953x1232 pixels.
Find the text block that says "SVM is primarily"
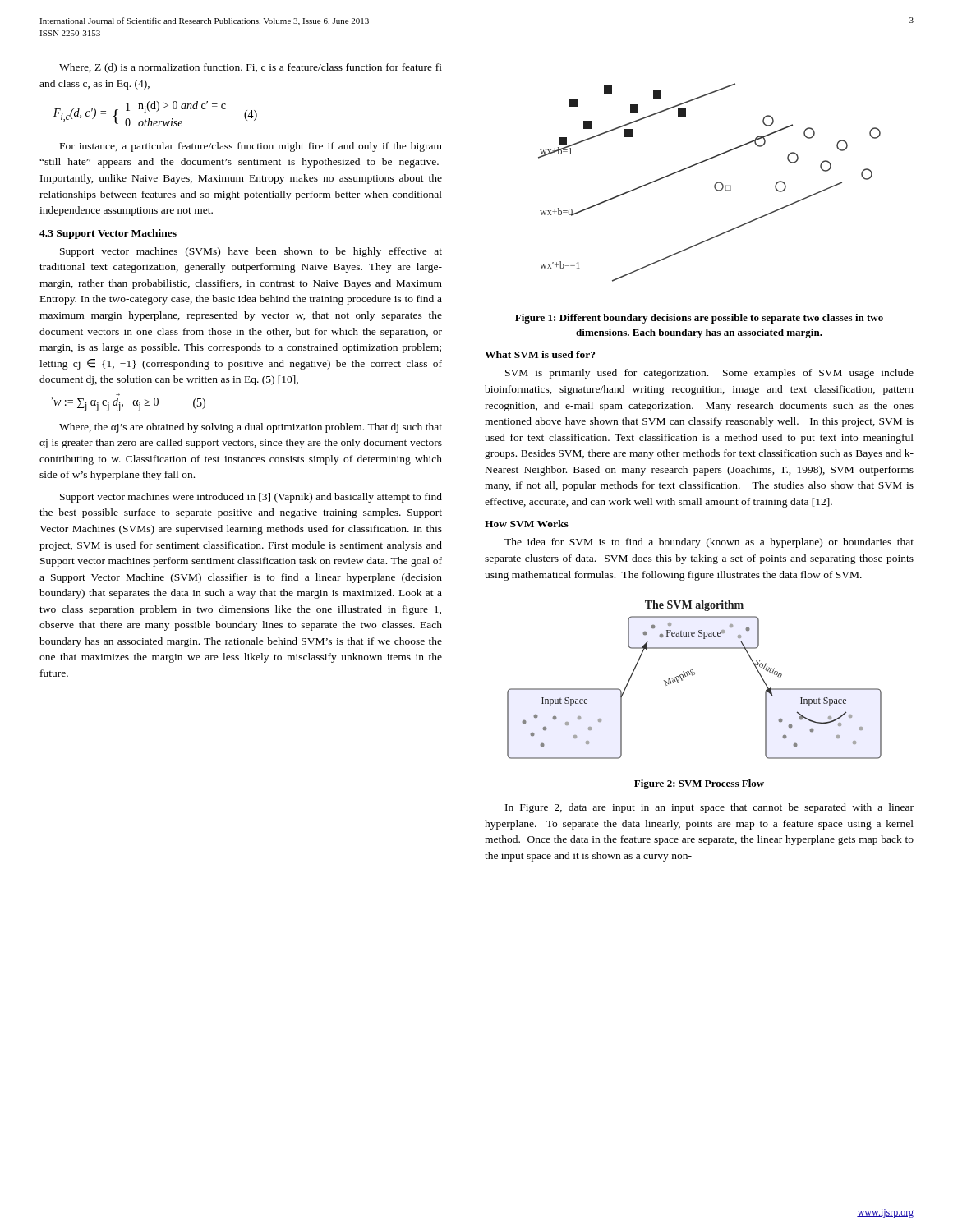pos(699,437)
